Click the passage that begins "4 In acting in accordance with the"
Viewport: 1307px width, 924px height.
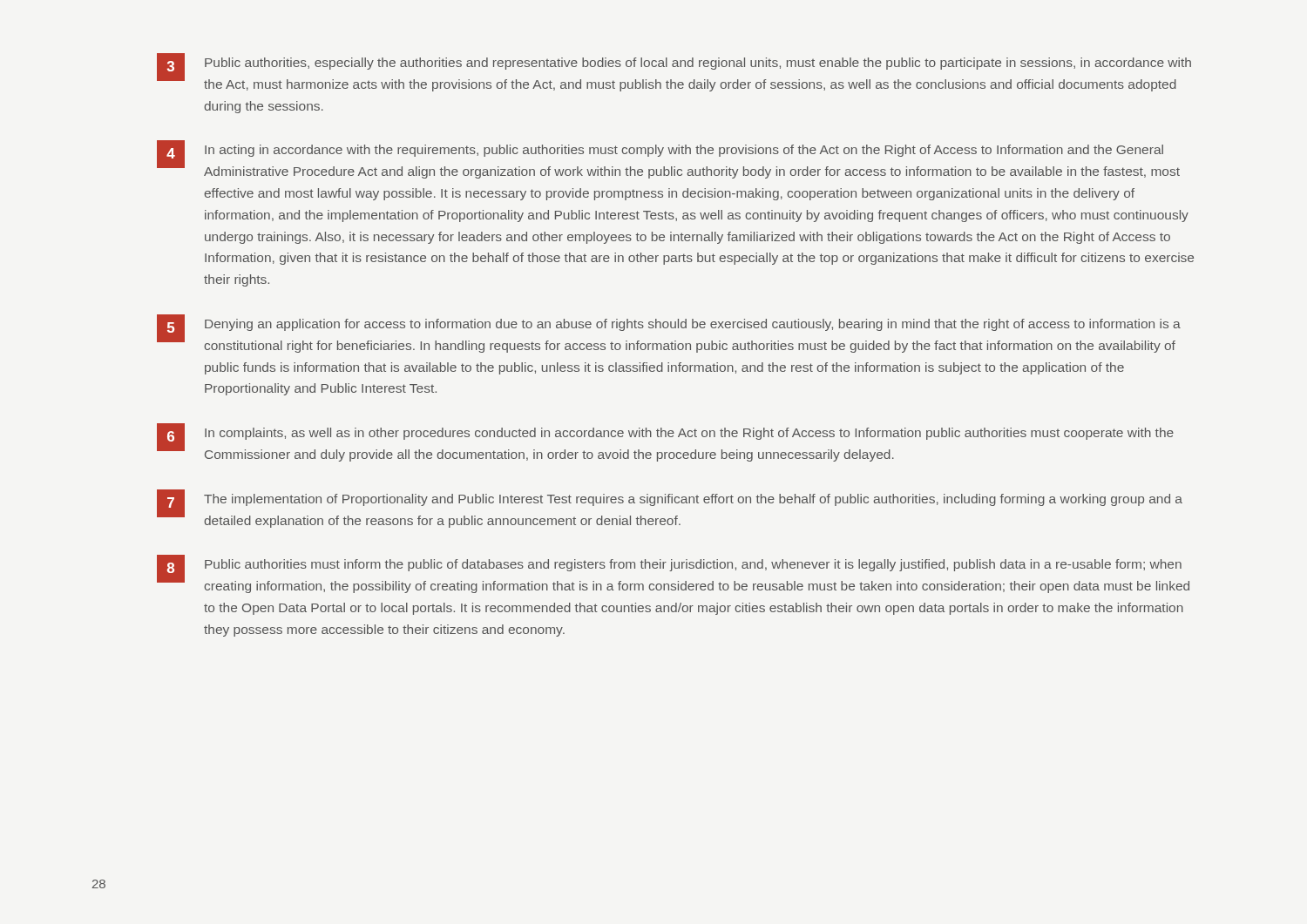click(x=680, y=215)
